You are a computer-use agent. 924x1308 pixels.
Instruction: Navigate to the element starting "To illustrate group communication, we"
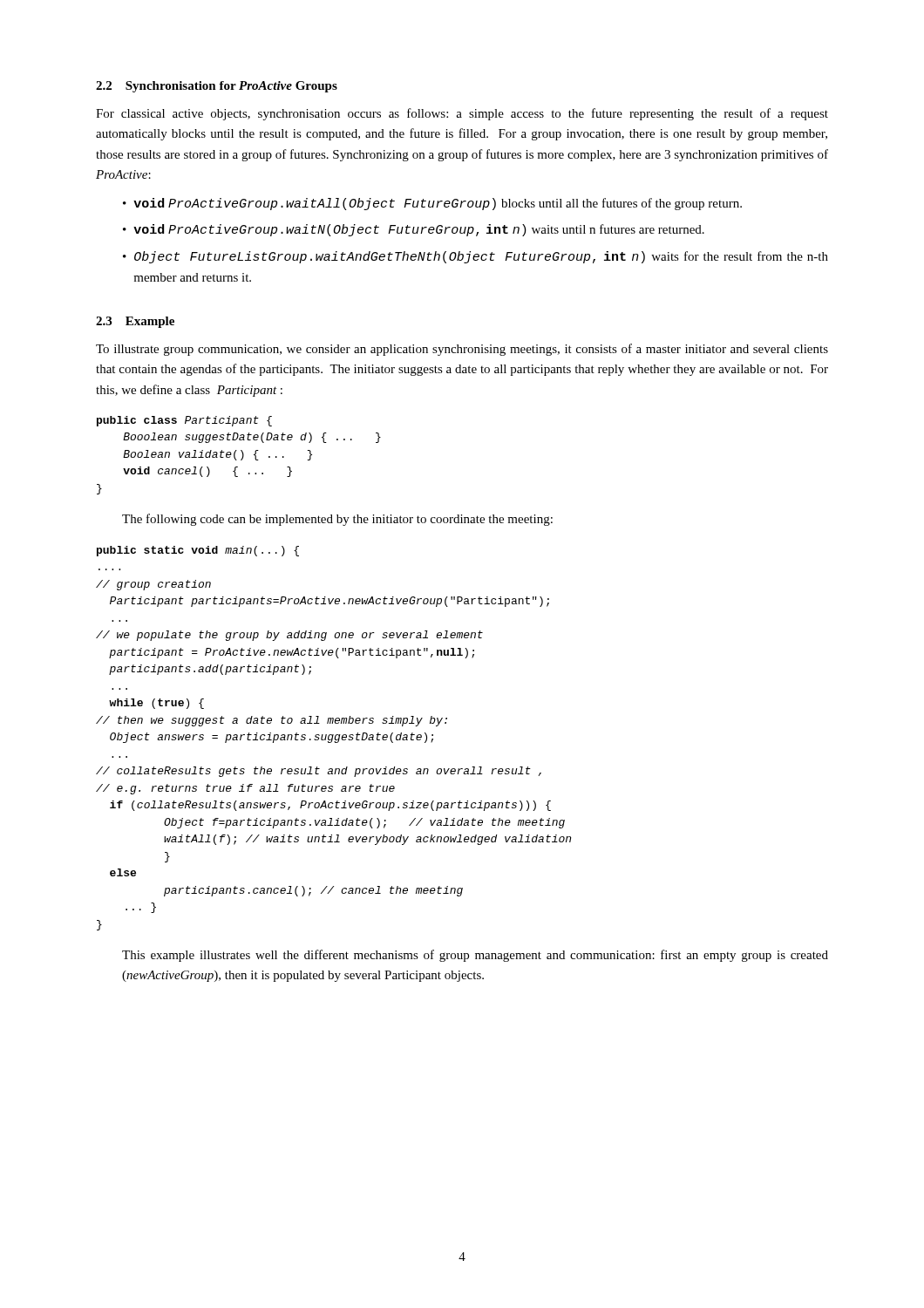[462, 369]
